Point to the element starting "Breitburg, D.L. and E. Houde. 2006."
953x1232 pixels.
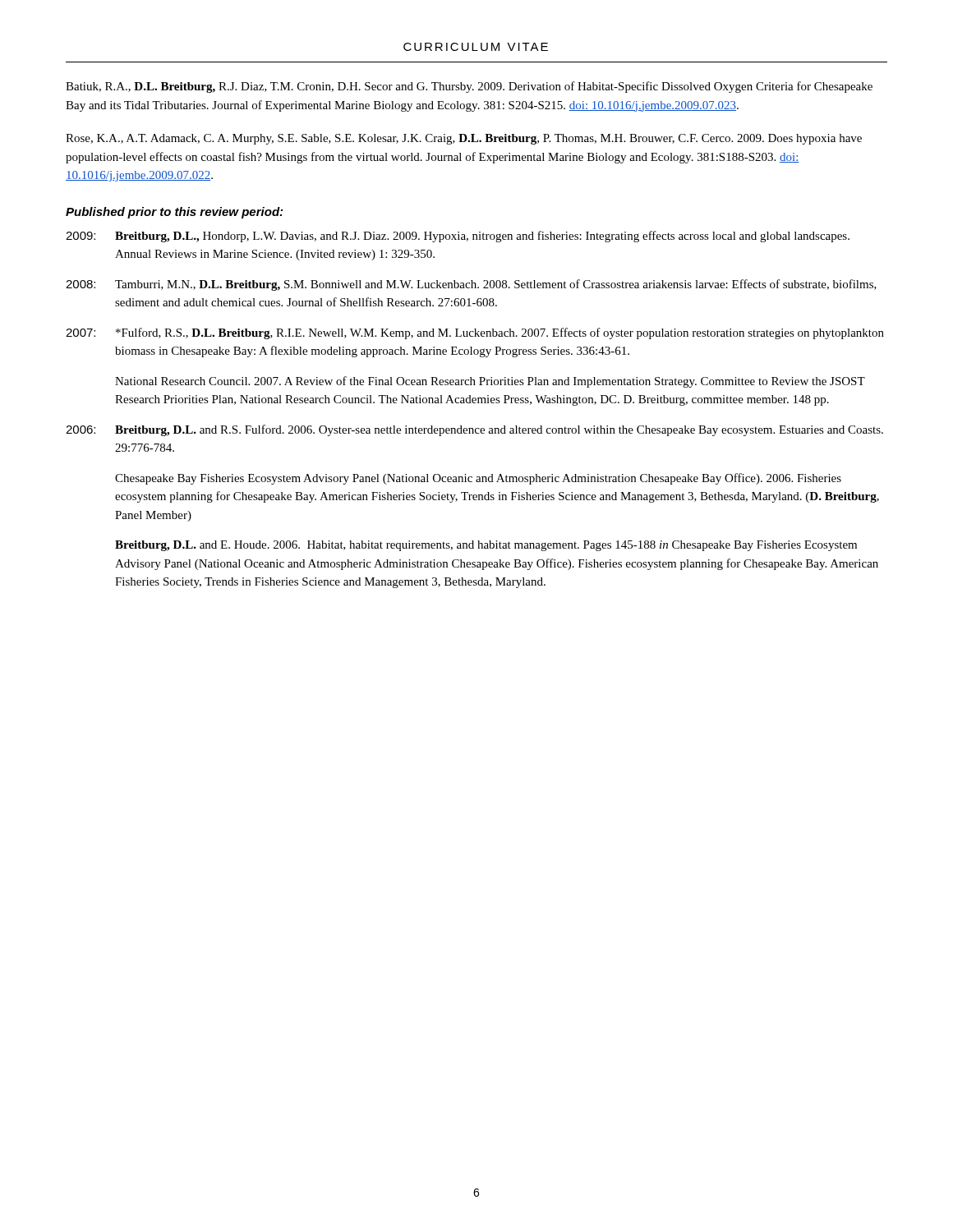(497, 563)
